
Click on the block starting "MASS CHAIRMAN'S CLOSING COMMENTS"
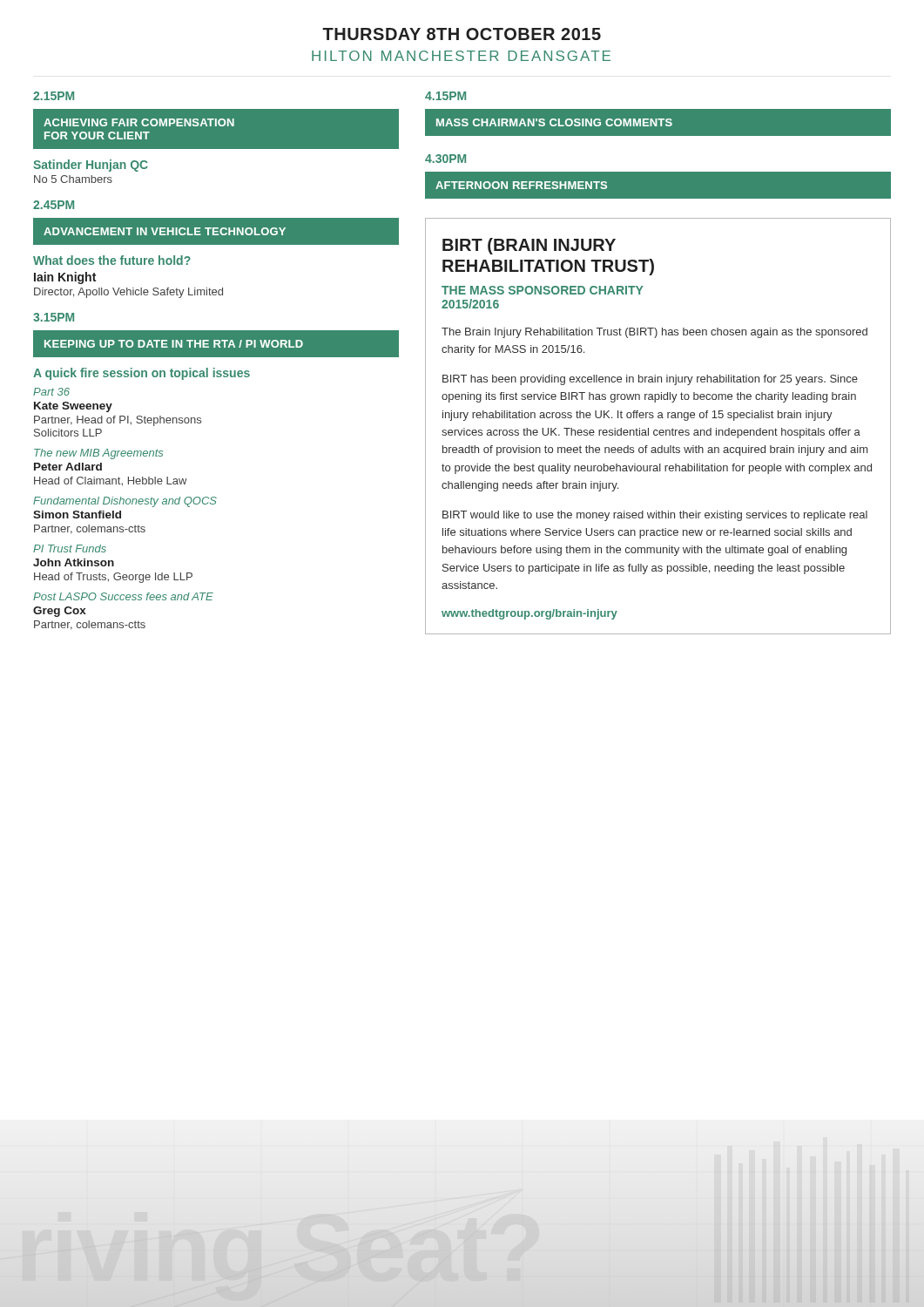554,122
